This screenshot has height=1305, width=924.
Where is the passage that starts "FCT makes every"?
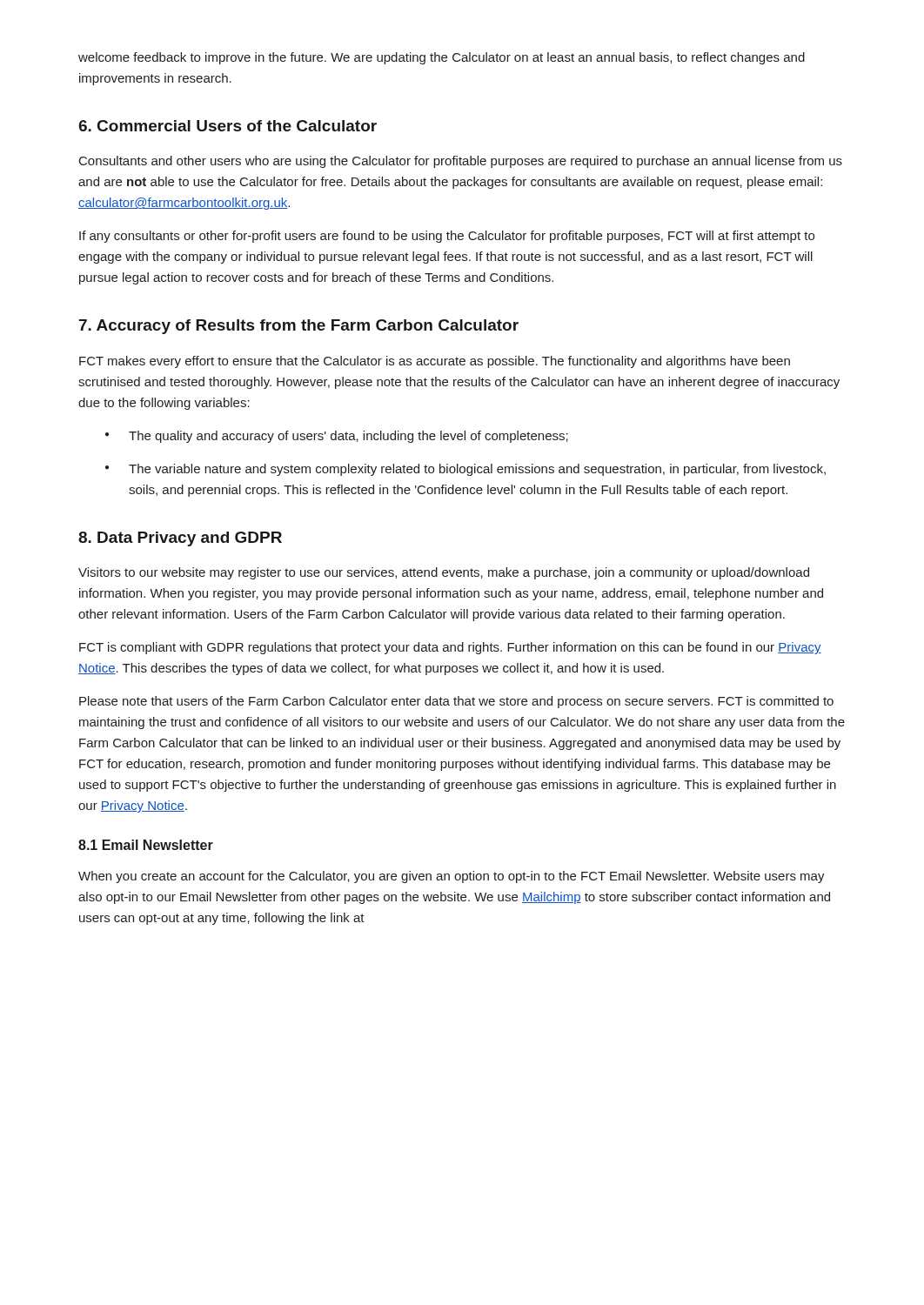(x=459, y=381)
